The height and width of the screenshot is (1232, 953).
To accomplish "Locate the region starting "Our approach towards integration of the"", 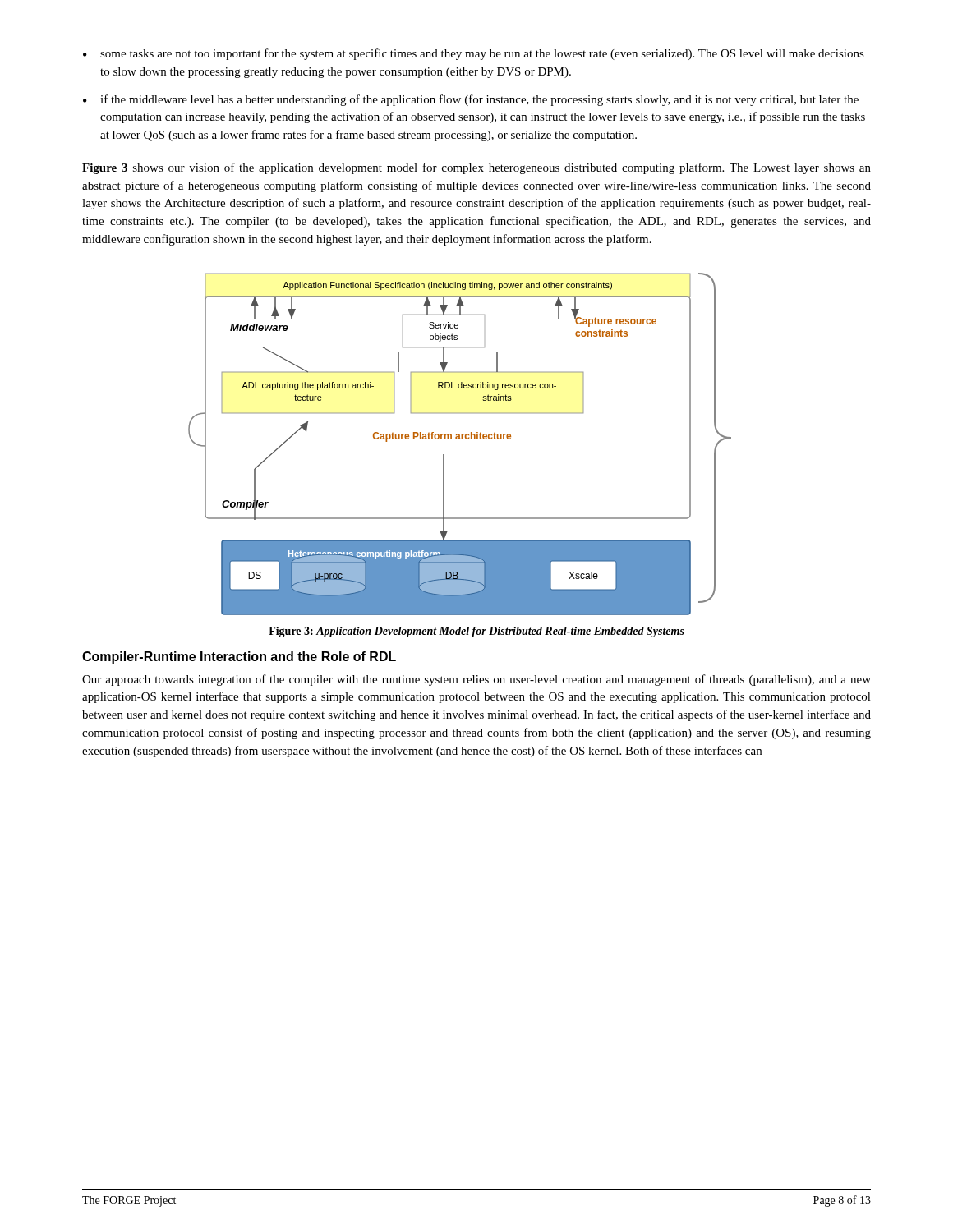I will [476, 715].
